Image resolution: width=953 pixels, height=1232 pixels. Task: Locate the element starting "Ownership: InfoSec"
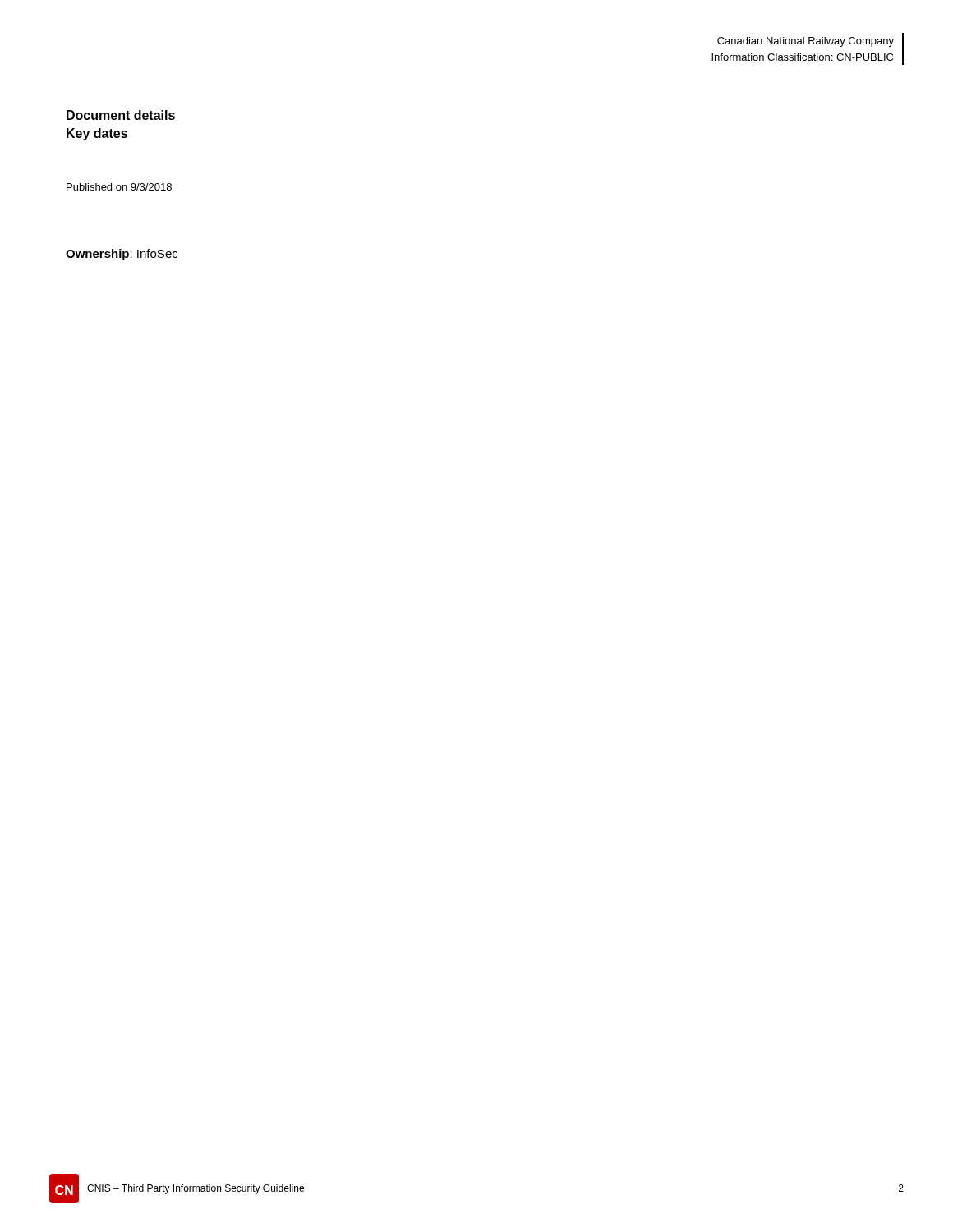pyautogui.click(x=122, y=253)
